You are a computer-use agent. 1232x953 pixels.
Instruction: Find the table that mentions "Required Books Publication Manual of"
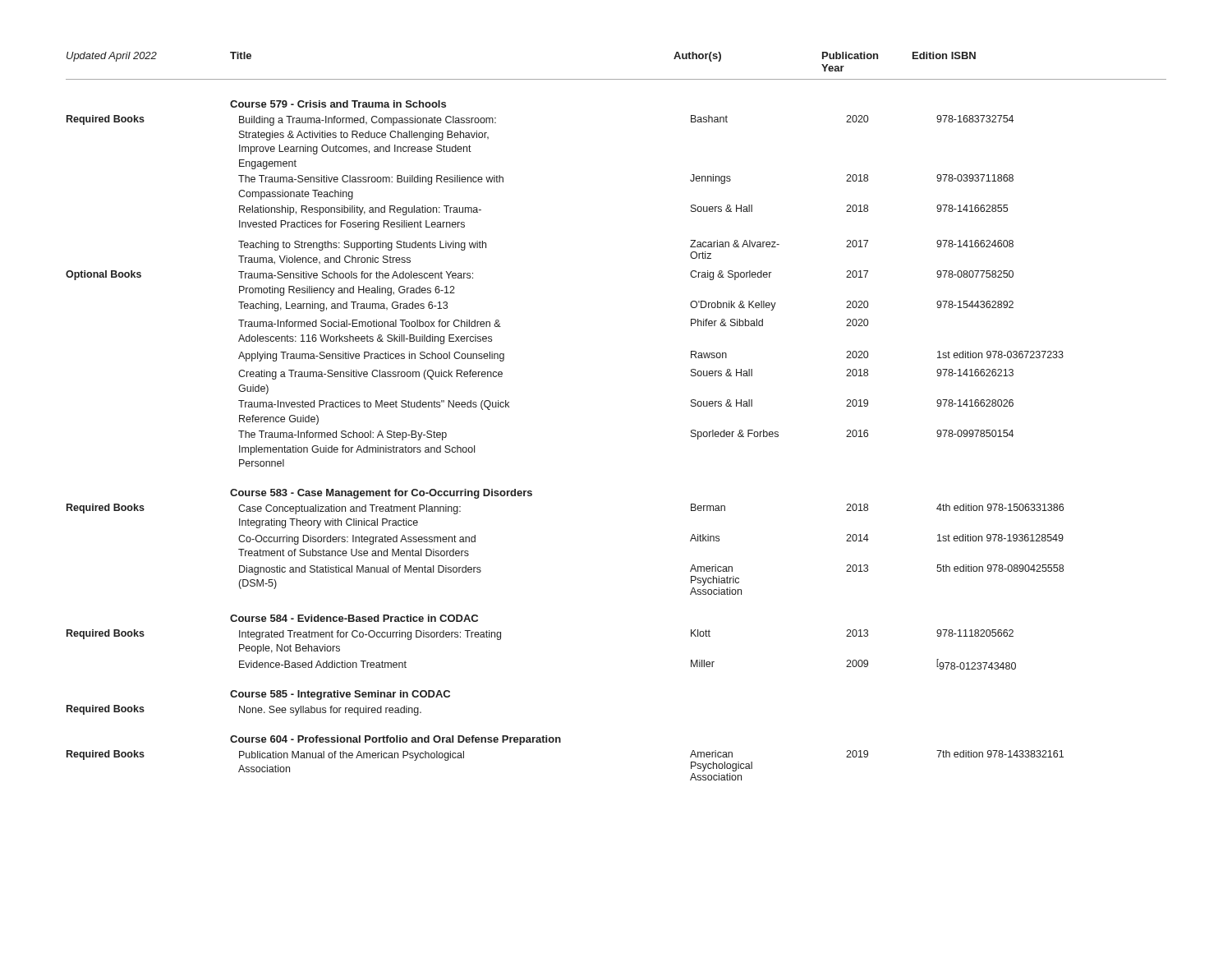click(616, 765)
